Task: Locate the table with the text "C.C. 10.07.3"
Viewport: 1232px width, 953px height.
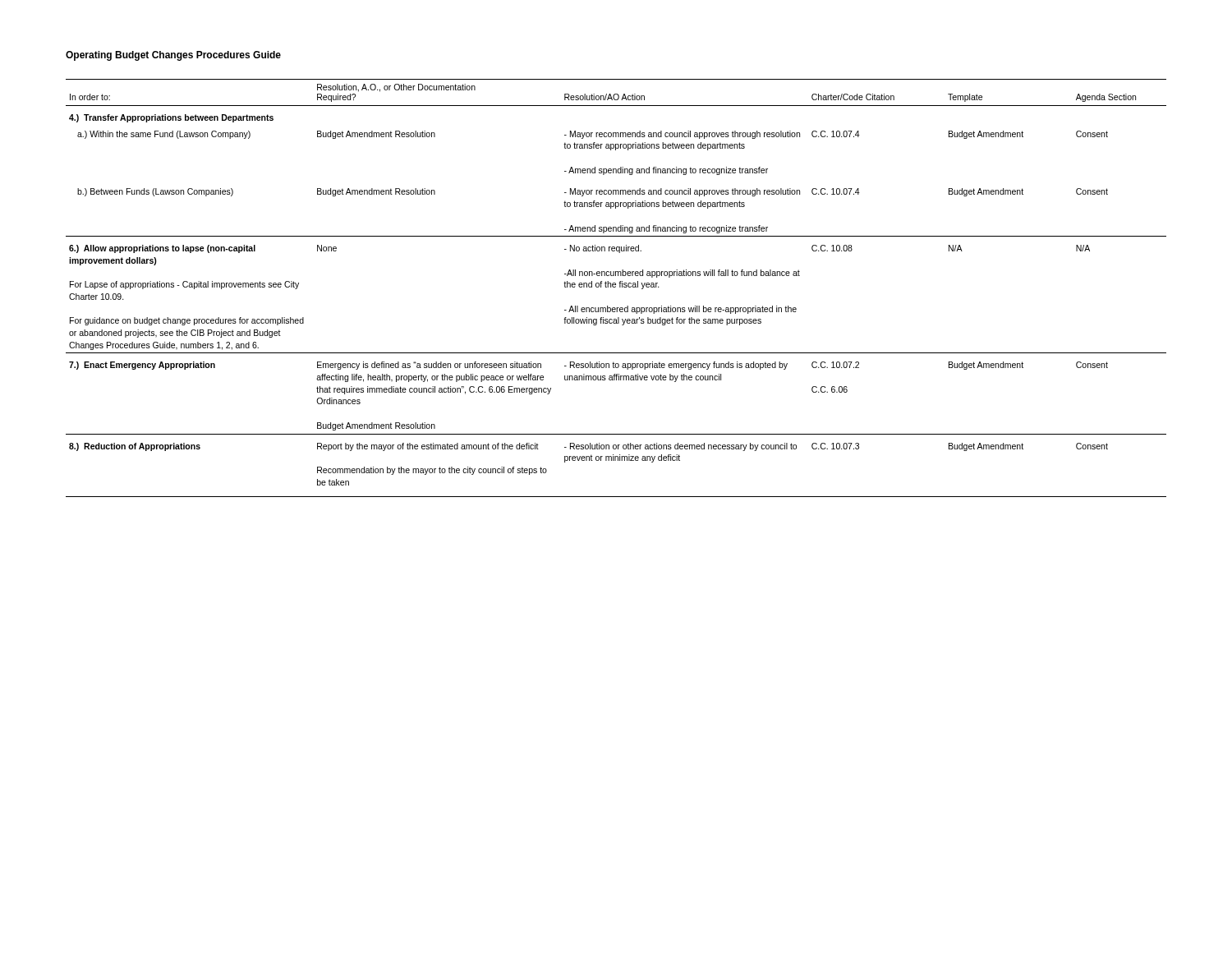Action: click(616, 288)
